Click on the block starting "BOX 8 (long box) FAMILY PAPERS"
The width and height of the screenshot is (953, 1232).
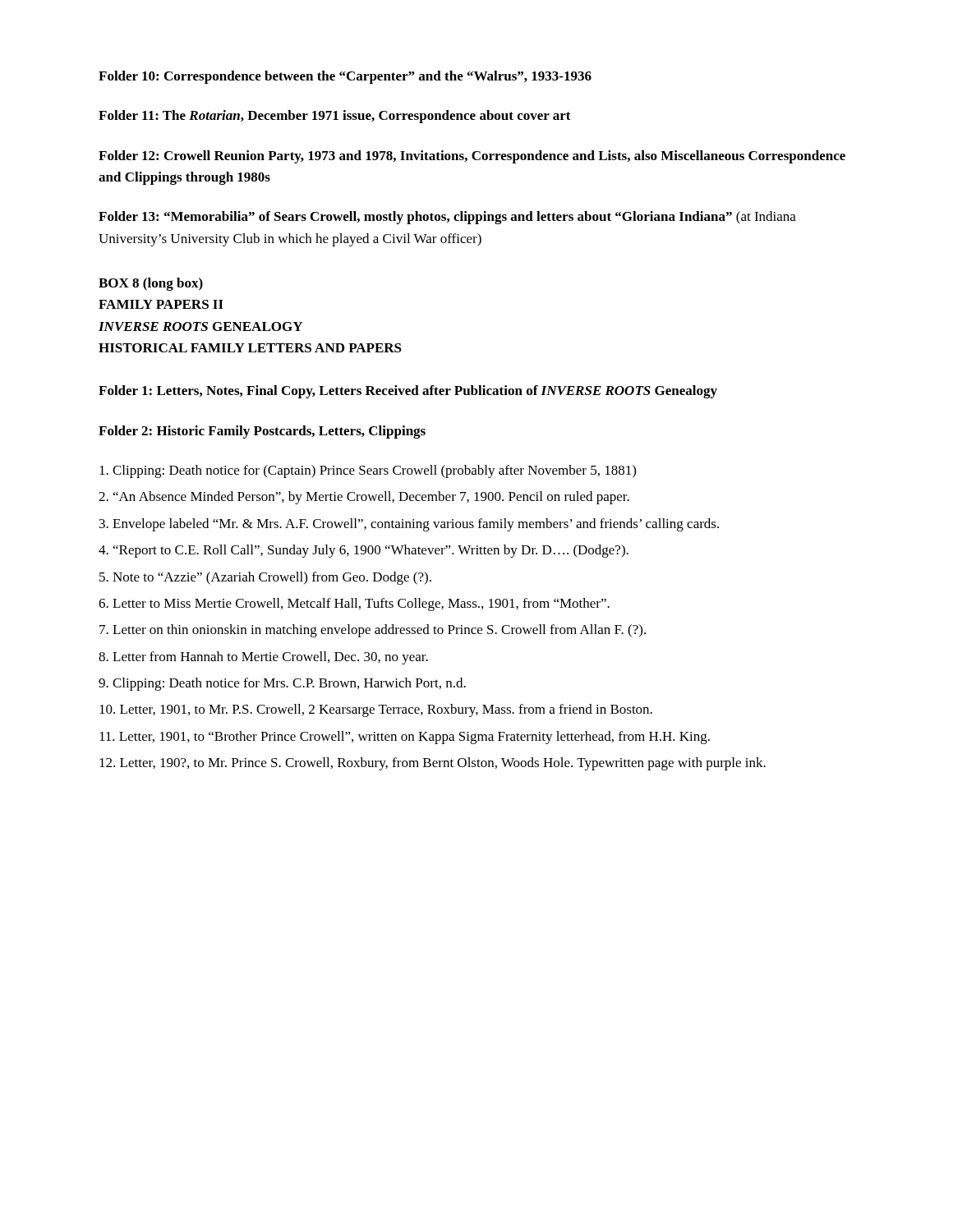[x=151, y=284]
